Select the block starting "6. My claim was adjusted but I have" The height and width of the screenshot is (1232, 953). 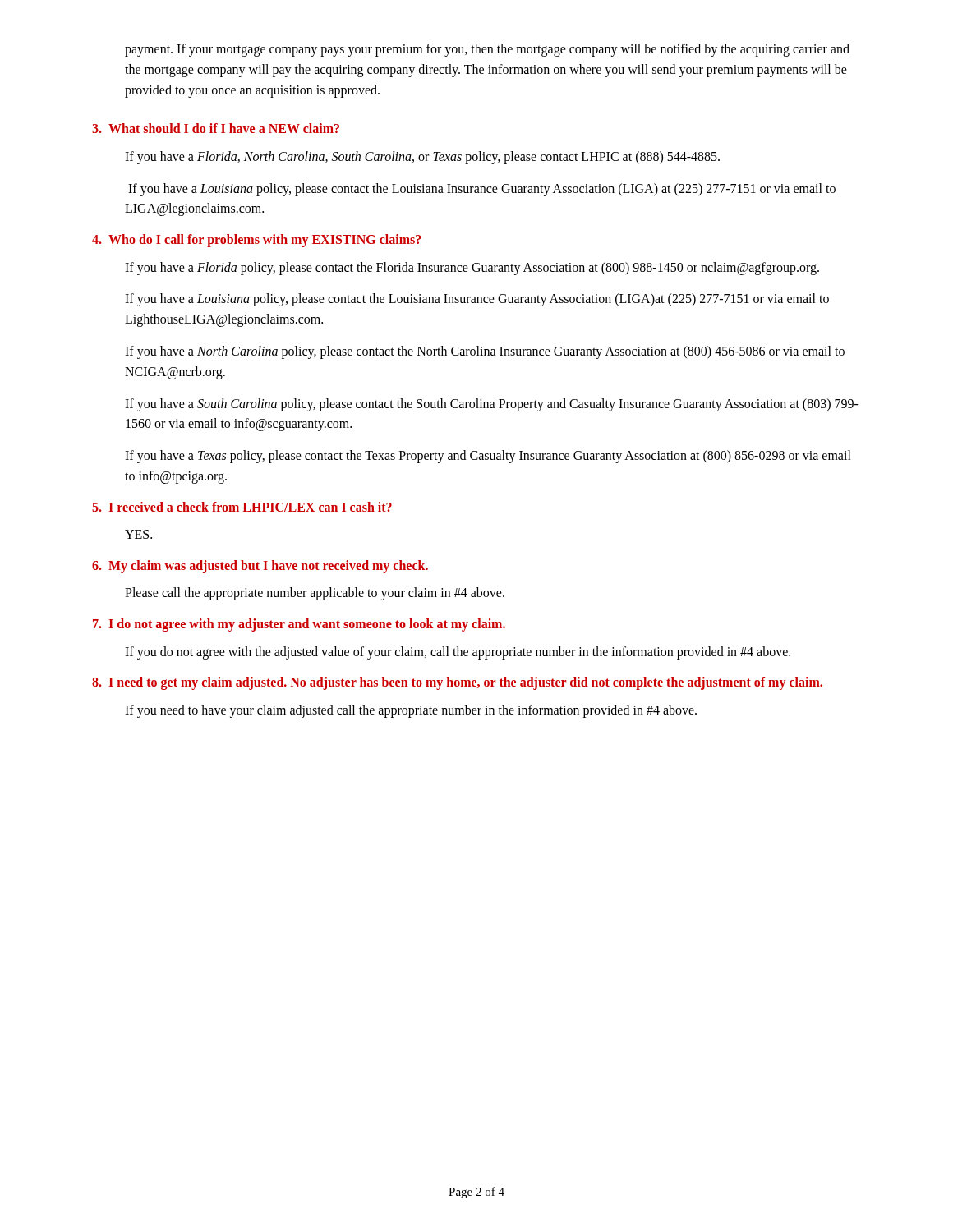[260, 565]
